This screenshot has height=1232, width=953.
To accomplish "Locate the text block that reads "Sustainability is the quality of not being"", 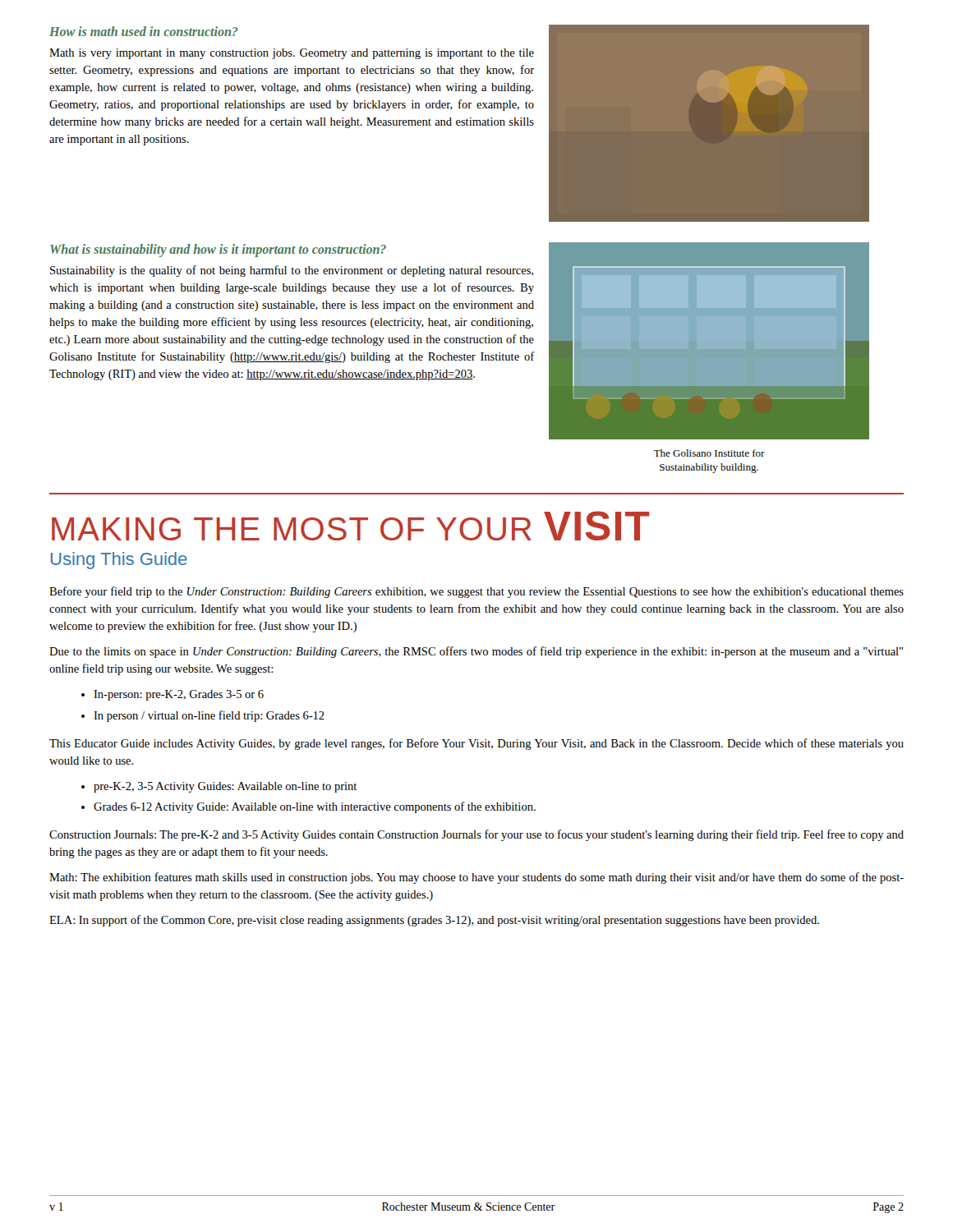I will click(292, 322).
